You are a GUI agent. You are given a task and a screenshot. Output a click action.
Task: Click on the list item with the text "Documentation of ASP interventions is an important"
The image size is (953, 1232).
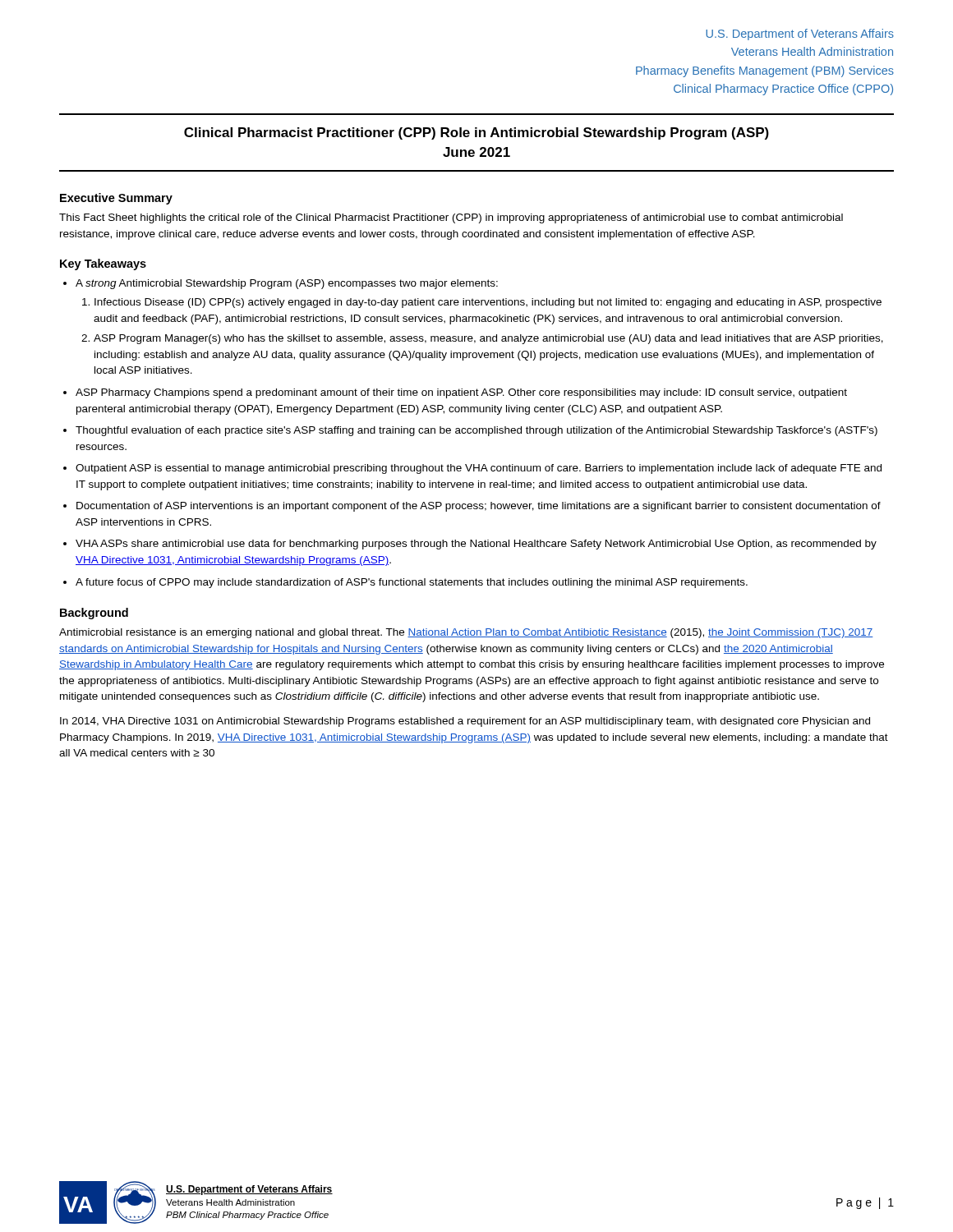(x=478, y=514)
